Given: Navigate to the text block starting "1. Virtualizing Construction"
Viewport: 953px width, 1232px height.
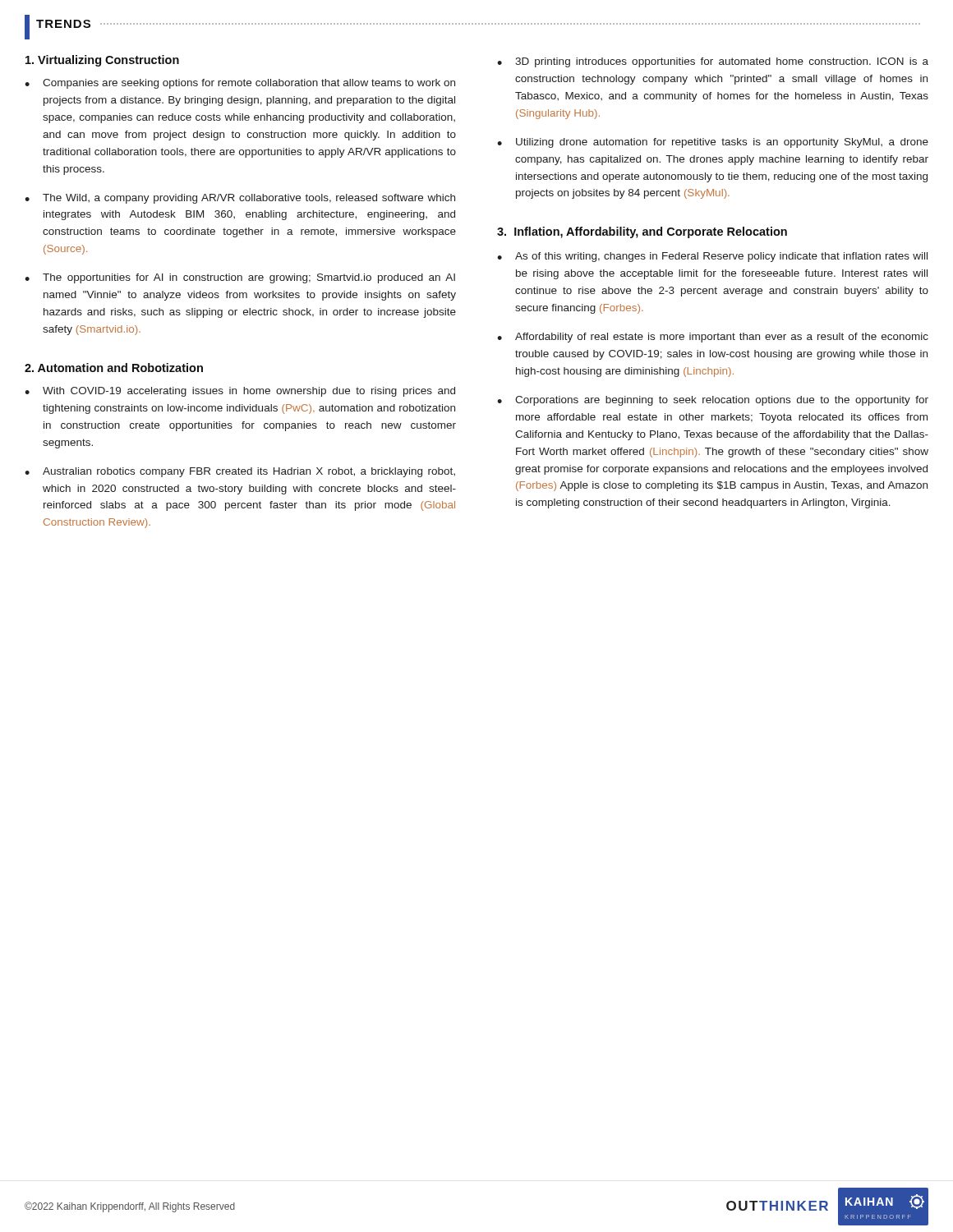Looking at the screenshot, I should 102,61.
